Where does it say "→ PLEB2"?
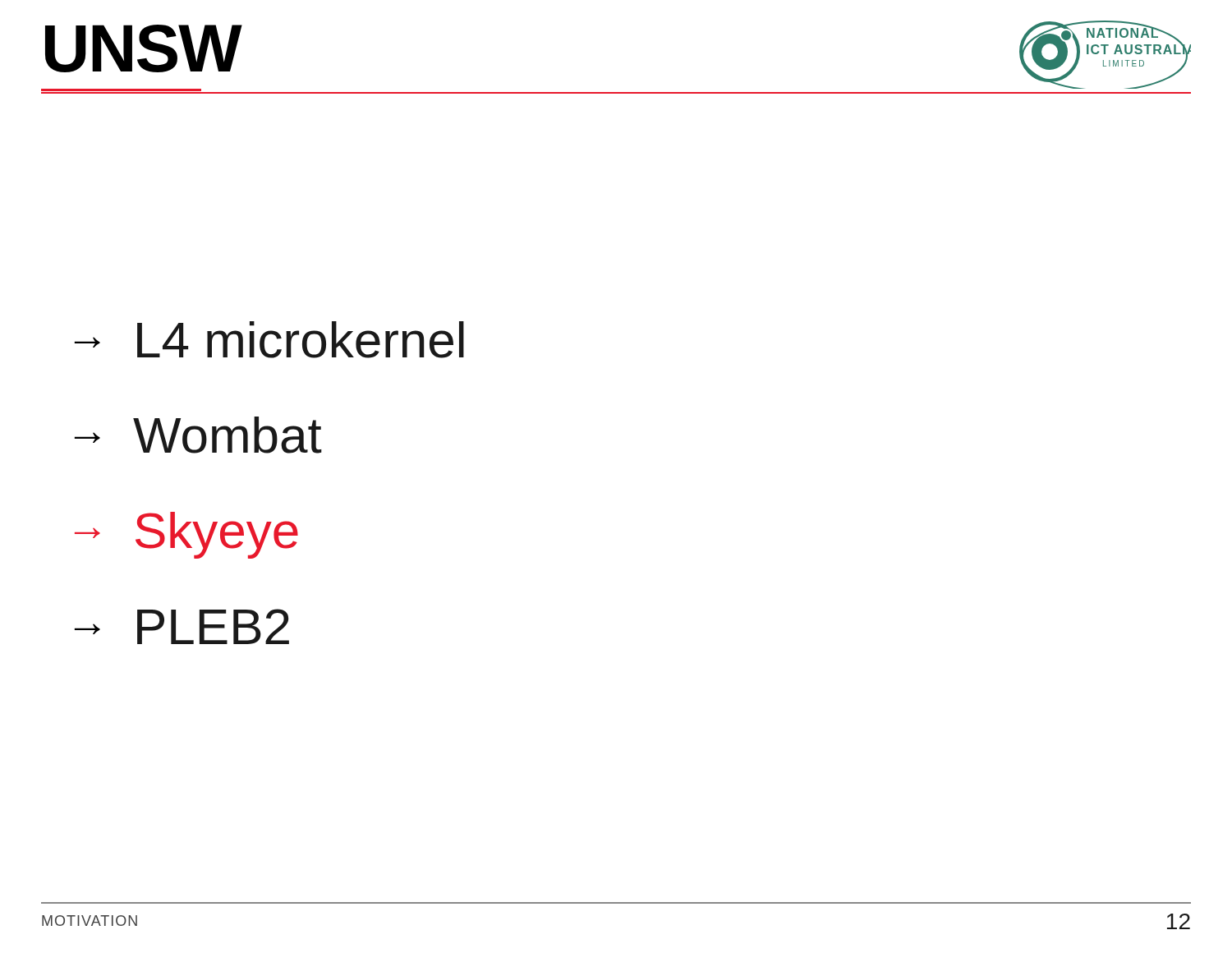1232x953 pixels. pos(179,627)
